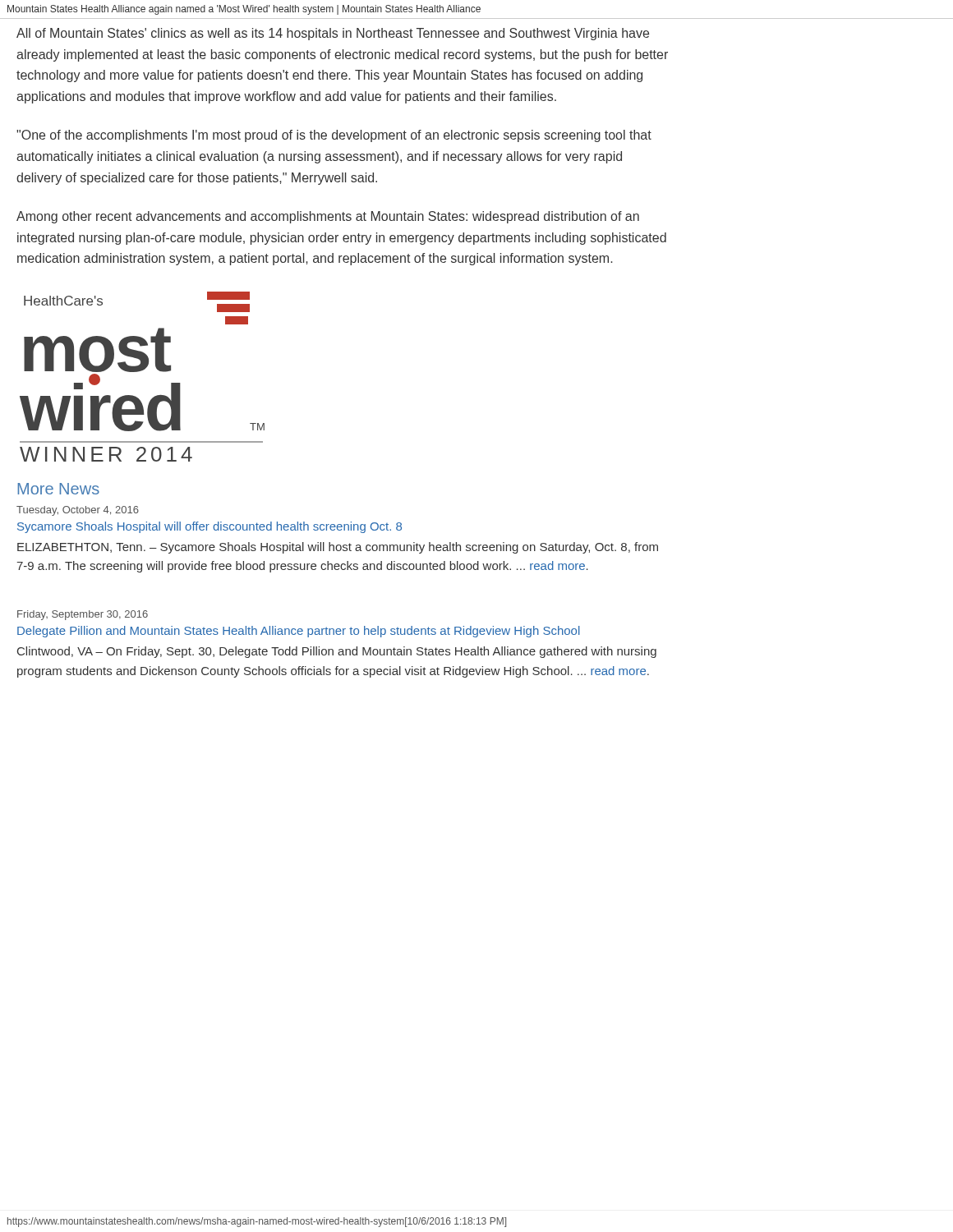Locate the block starting "Tuesday, October 4, 2016"
Viewport: 953px width, 1232px height.
[78, 510]
